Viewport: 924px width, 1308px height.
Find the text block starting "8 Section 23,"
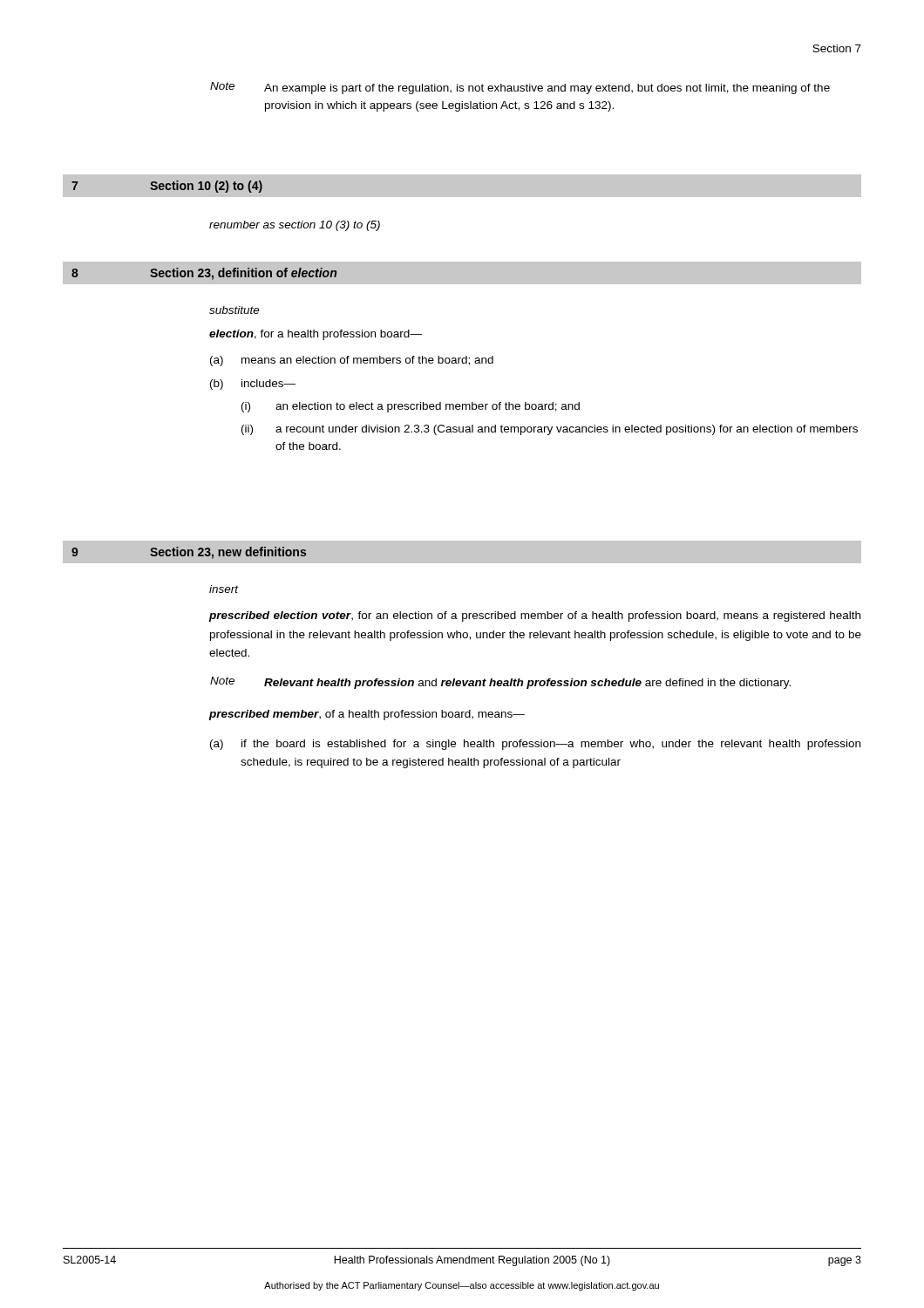click(x=200, y=273)
